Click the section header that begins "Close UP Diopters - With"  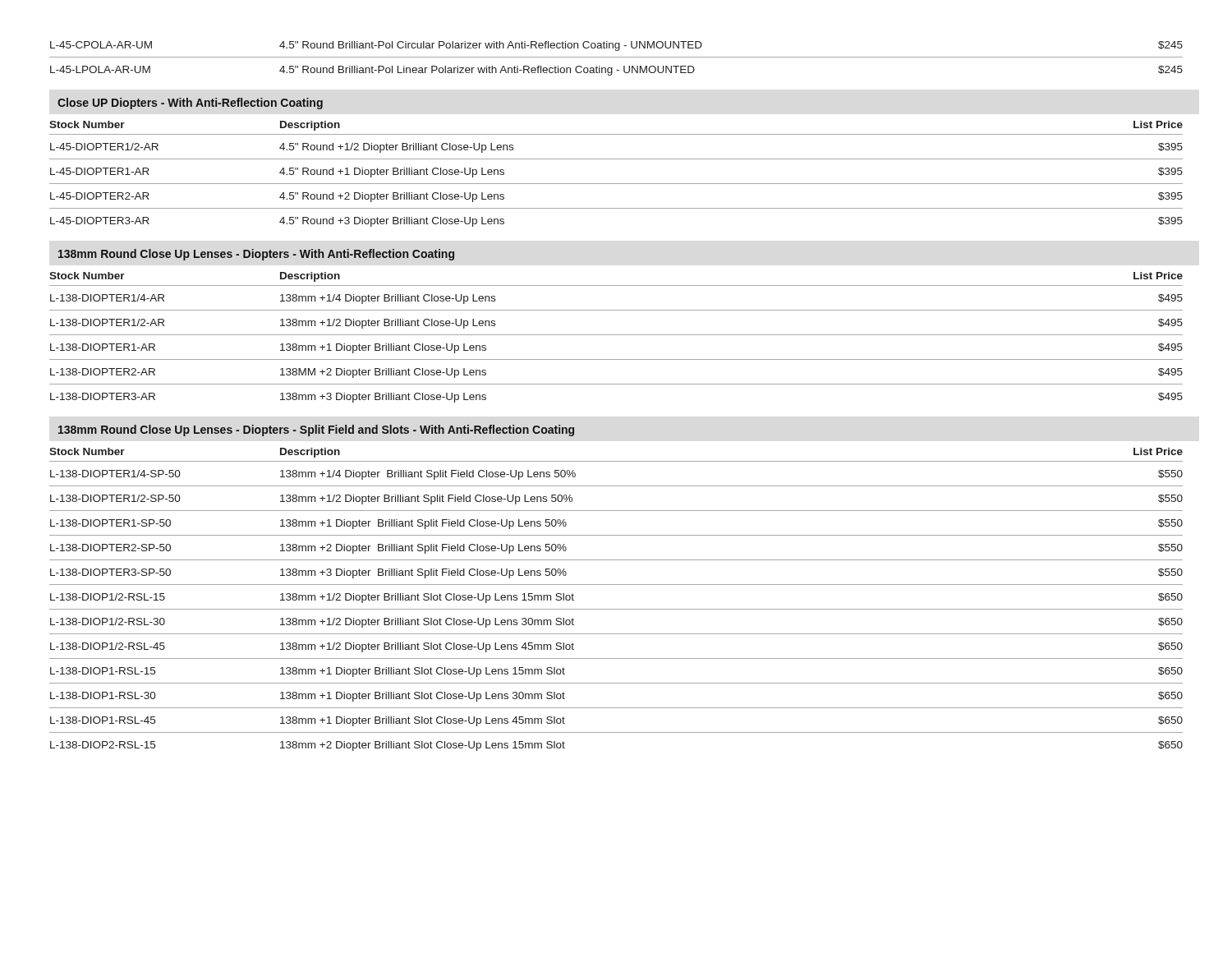[190, 104]
